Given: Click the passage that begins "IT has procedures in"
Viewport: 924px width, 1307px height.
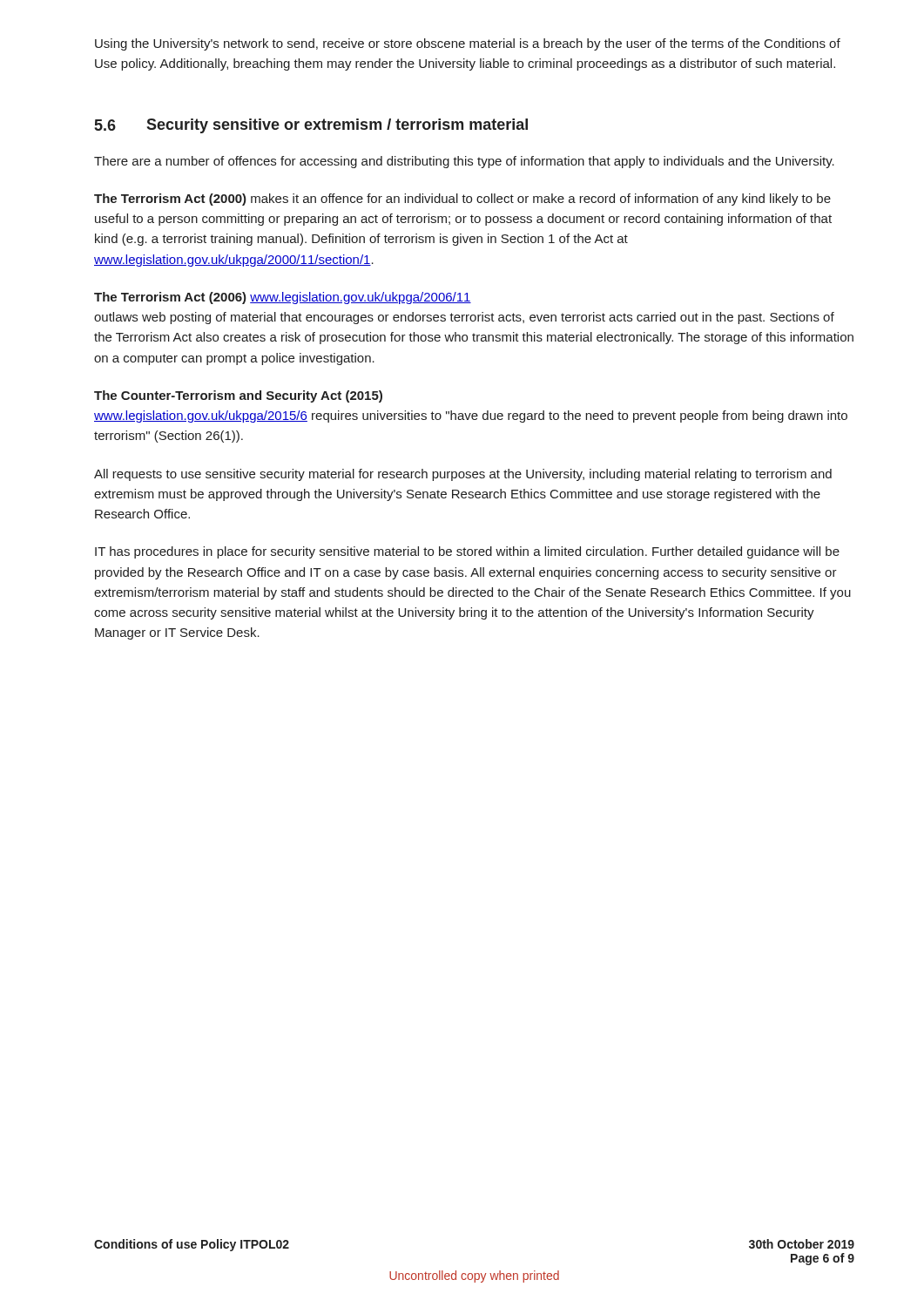Looking at the screenshot, I should pyautogui.click(x=473, y=592).
